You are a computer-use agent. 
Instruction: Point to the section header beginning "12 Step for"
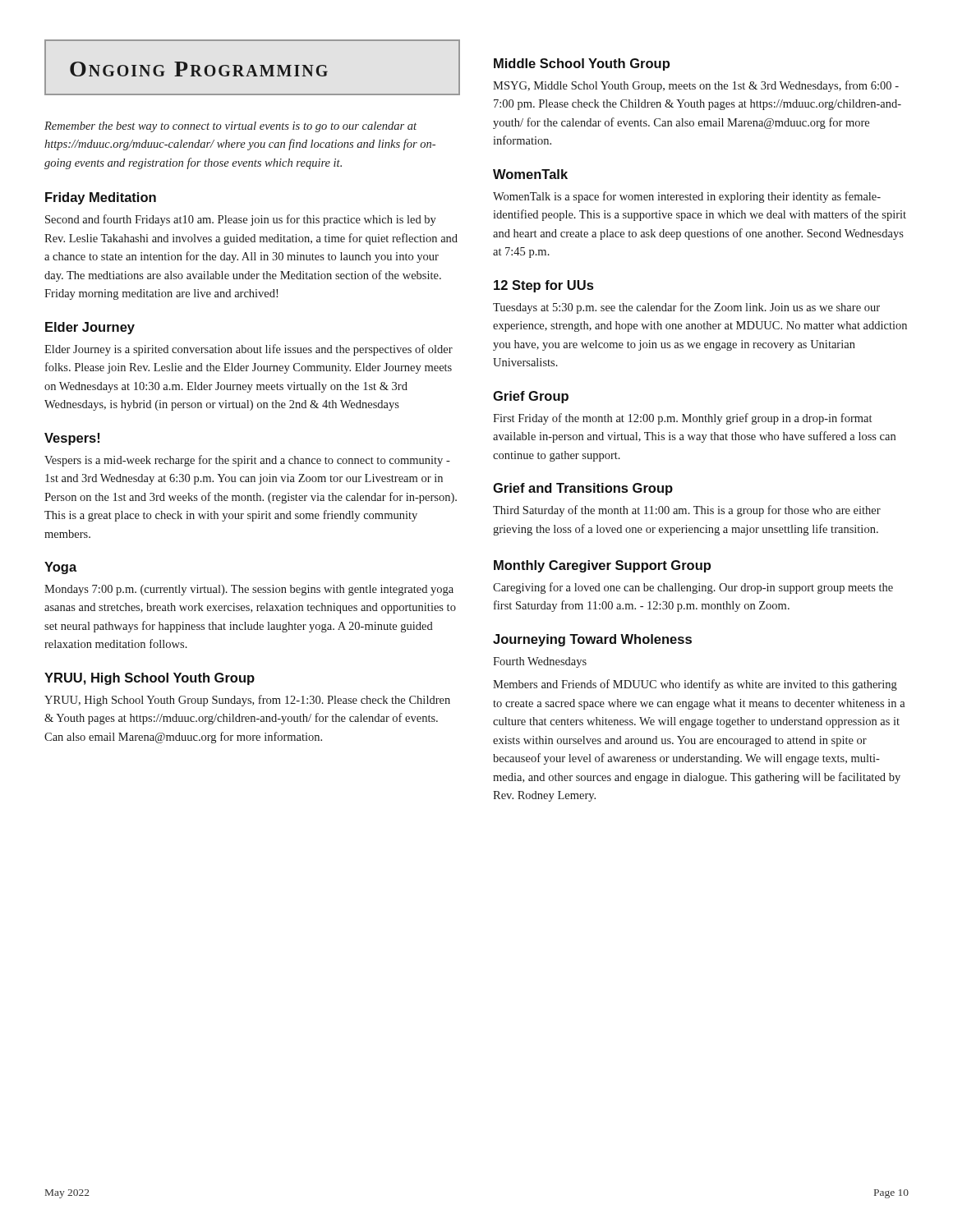[543, 286]
